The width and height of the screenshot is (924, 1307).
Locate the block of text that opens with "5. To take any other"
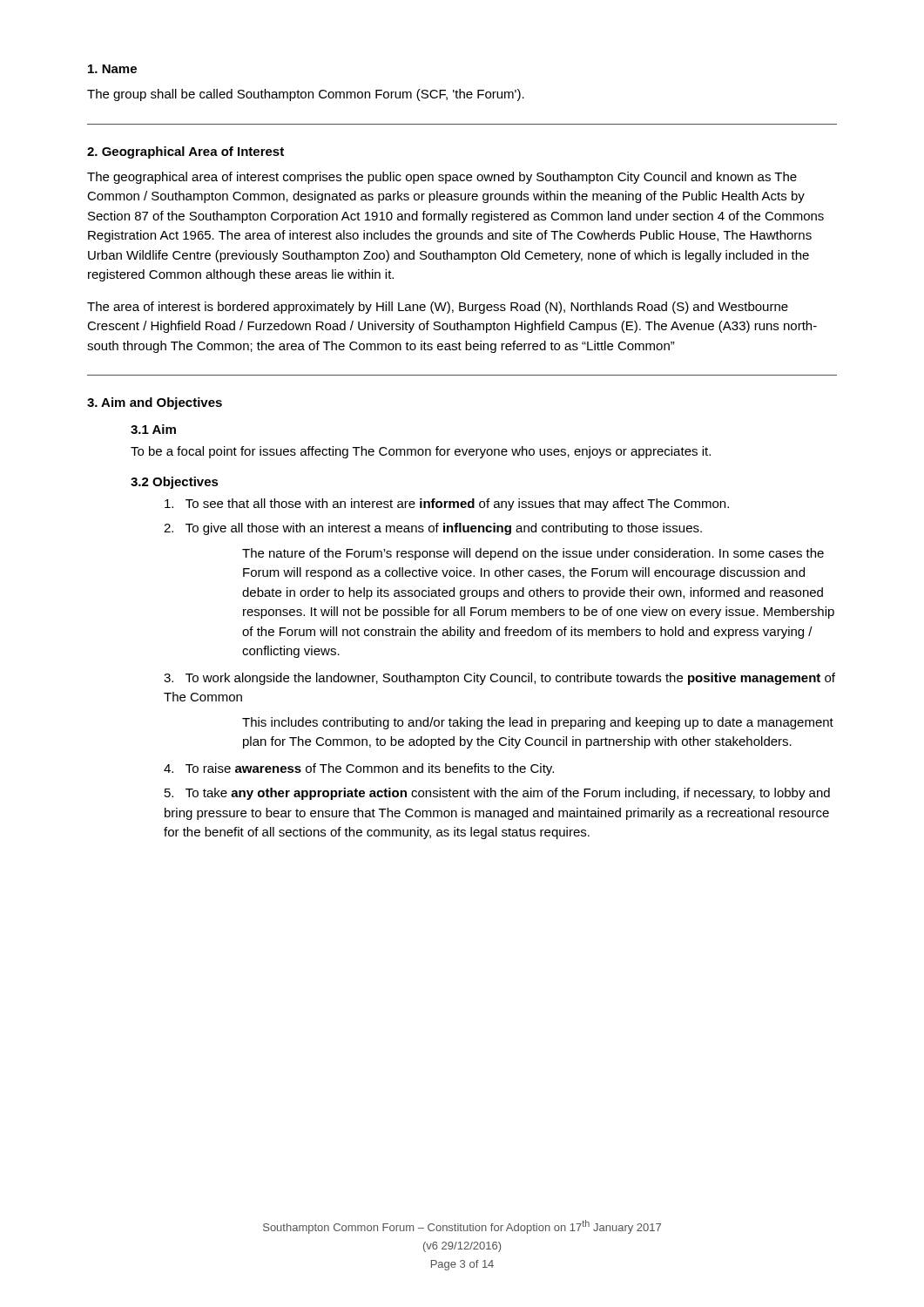pos(497,812)
